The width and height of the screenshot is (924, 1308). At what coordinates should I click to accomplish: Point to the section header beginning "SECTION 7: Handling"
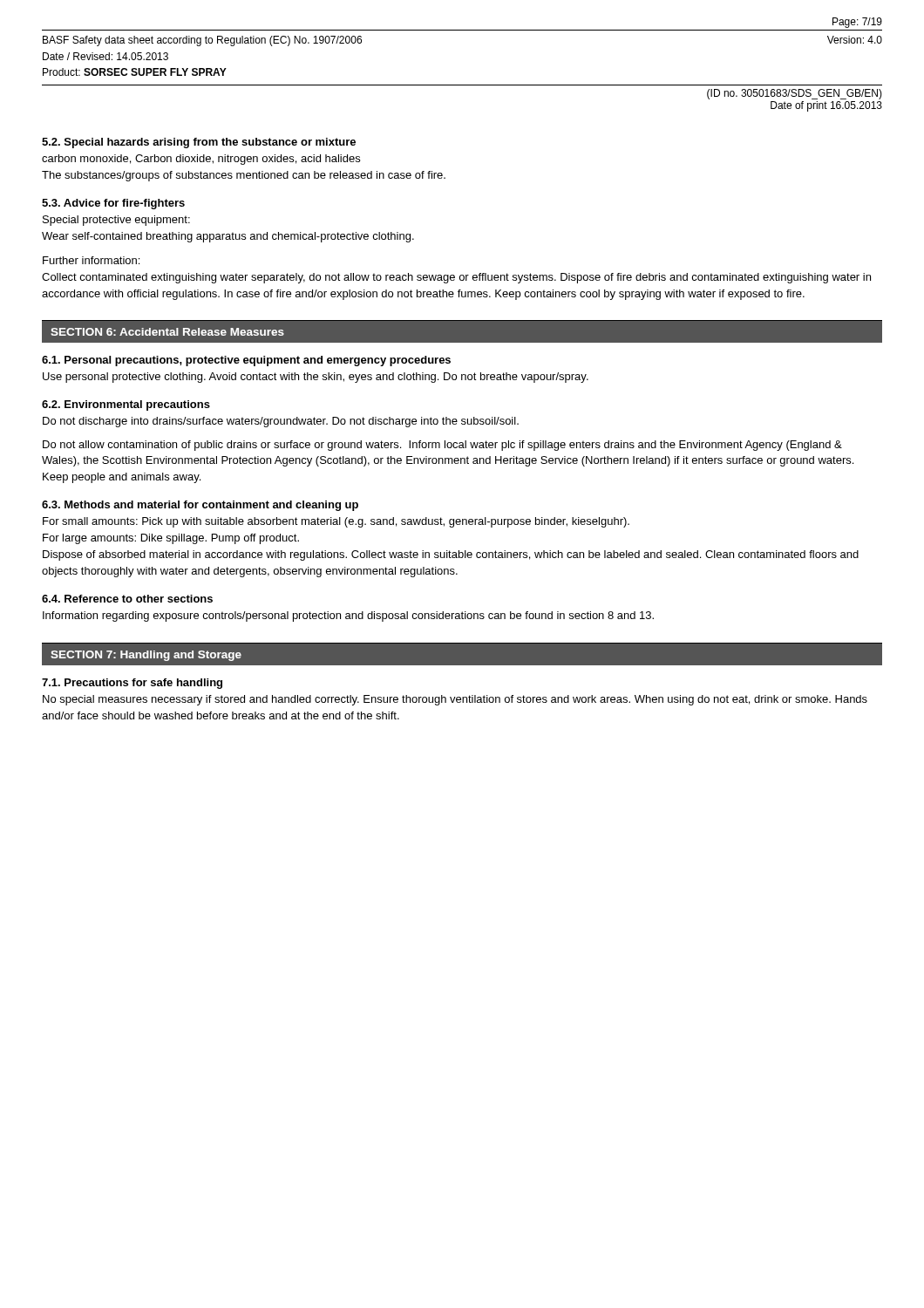[x=146, y=655]
